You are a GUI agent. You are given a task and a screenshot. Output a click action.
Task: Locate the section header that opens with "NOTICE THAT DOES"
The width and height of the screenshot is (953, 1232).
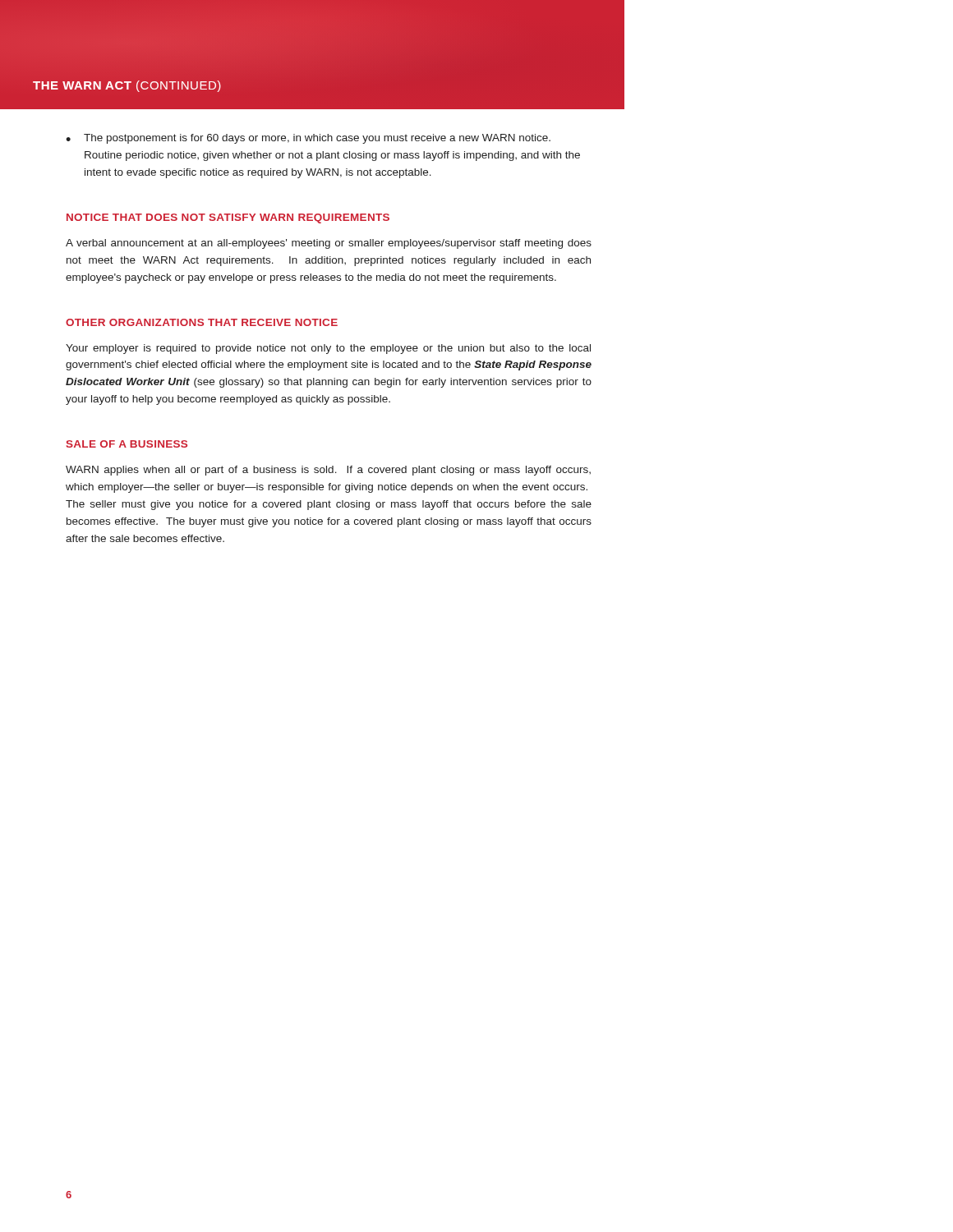pyautogui.click(x=228, y=217)
